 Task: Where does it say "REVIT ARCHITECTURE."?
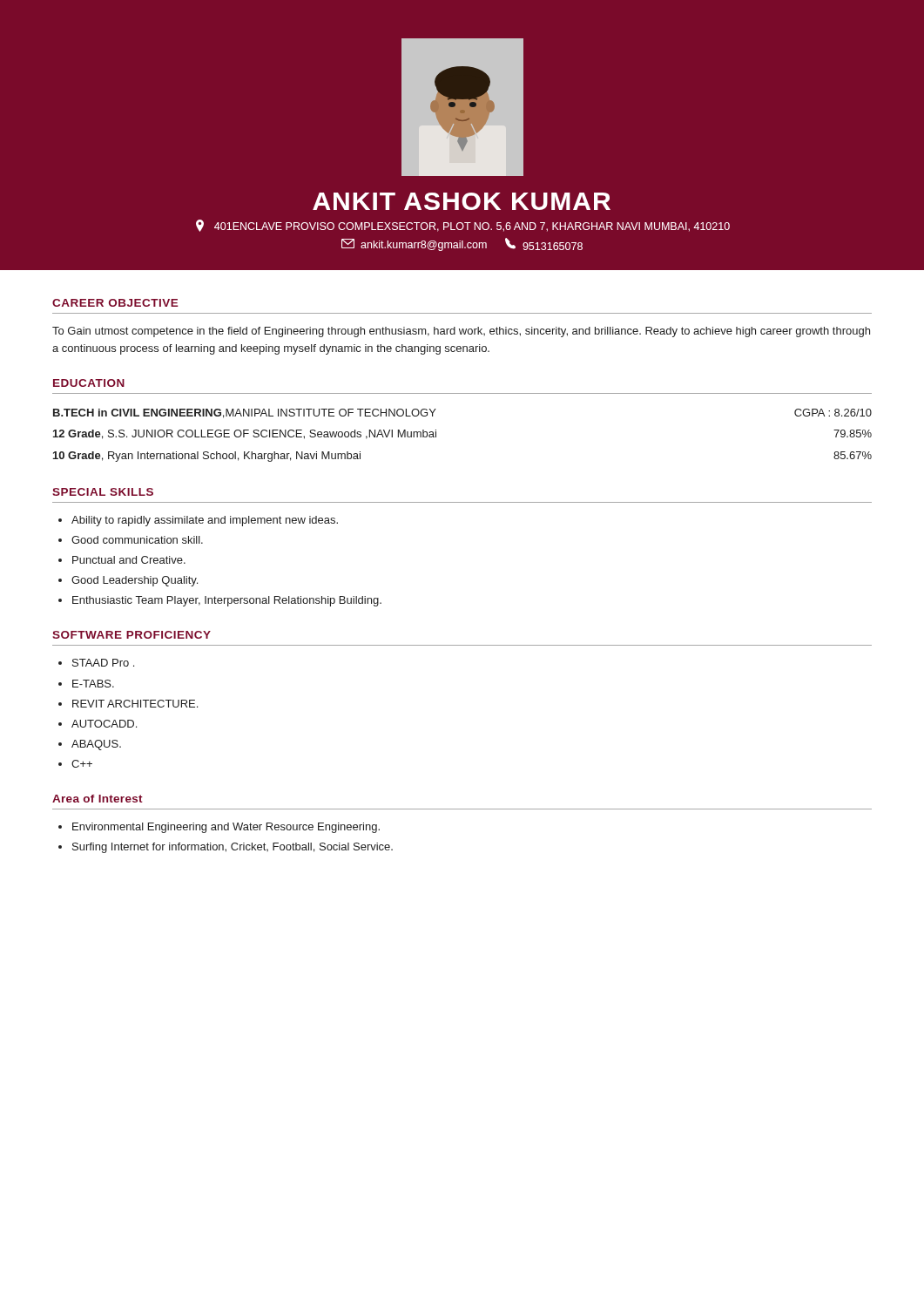[x=135, y=703]
